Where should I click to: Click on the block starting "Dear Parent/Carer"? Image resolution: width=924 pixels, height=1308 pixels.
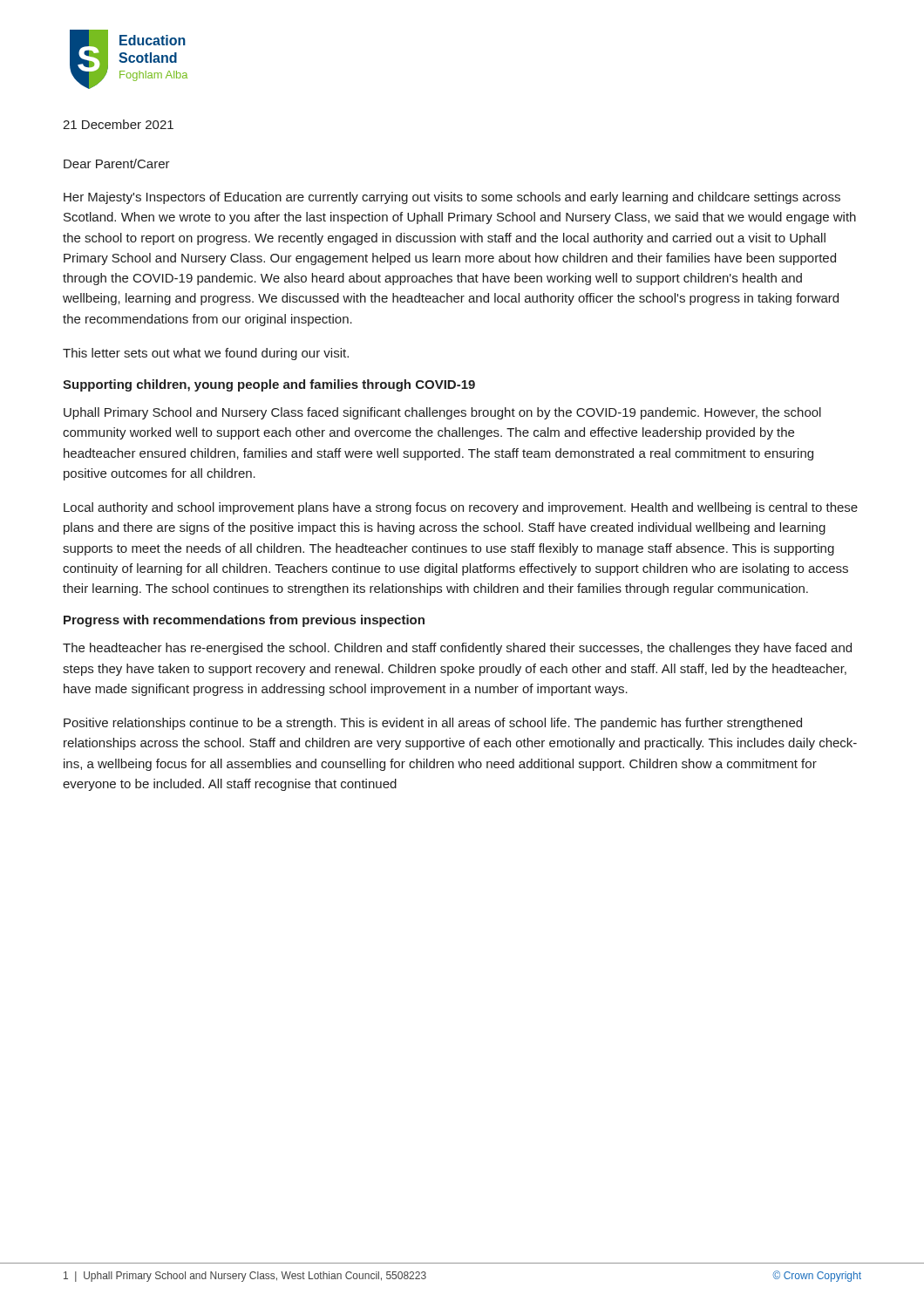(x=116, y=164)
